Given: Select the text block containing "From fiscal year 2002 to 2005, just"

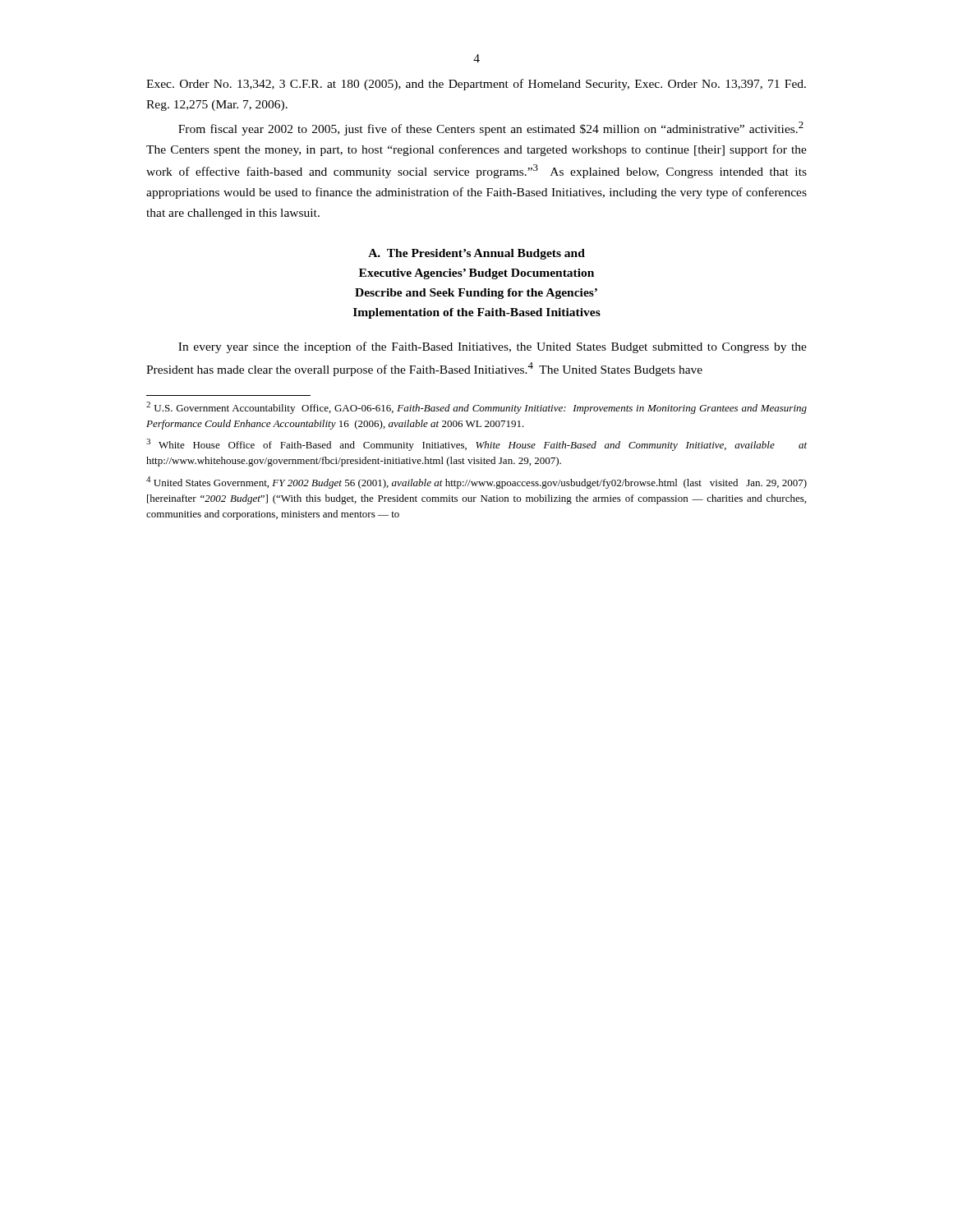Looking at the screenshot, I should coord(476,170).
